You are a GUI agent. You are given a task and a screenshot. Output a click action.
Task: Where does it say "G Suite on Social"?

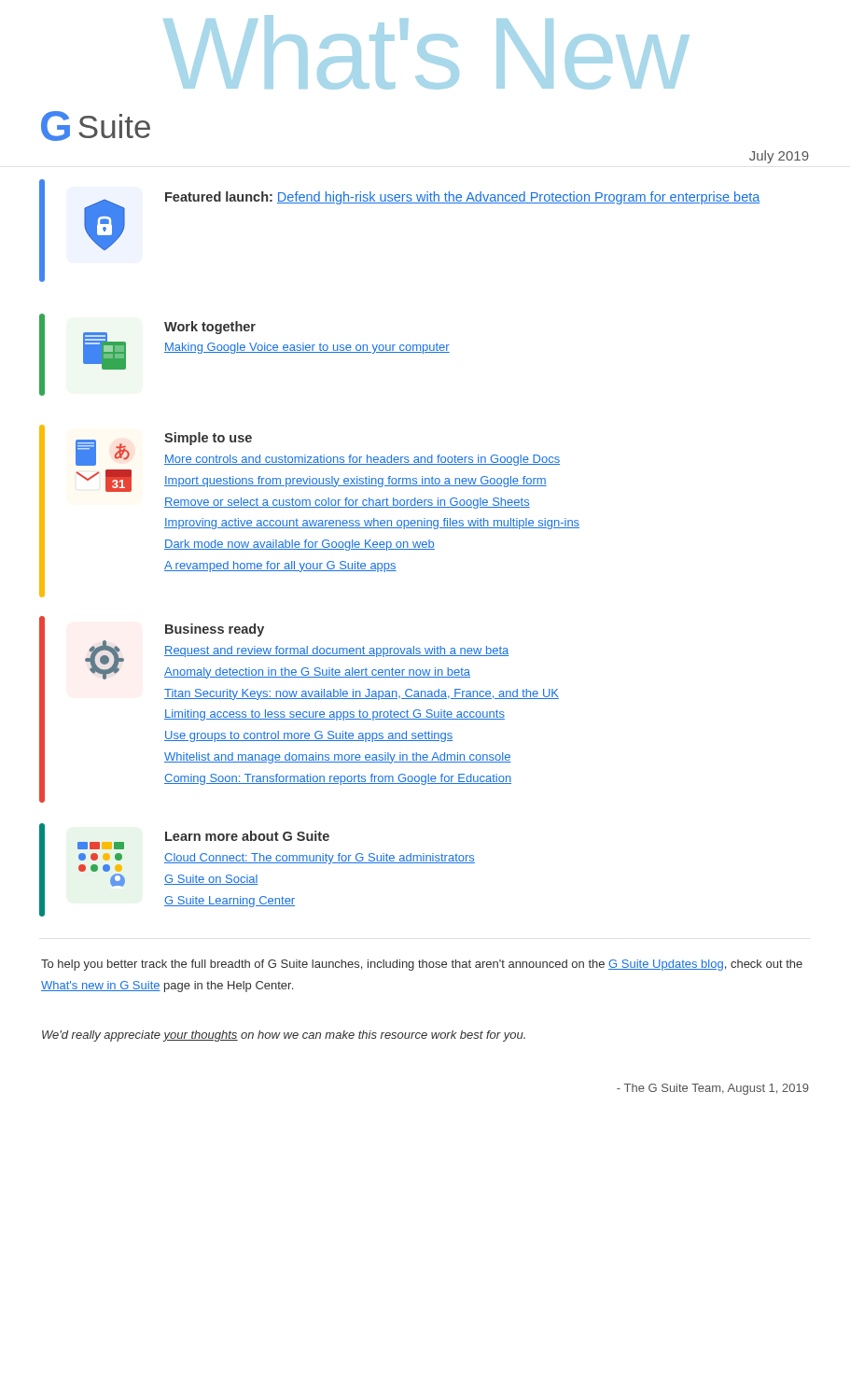(x=211, y=880)
